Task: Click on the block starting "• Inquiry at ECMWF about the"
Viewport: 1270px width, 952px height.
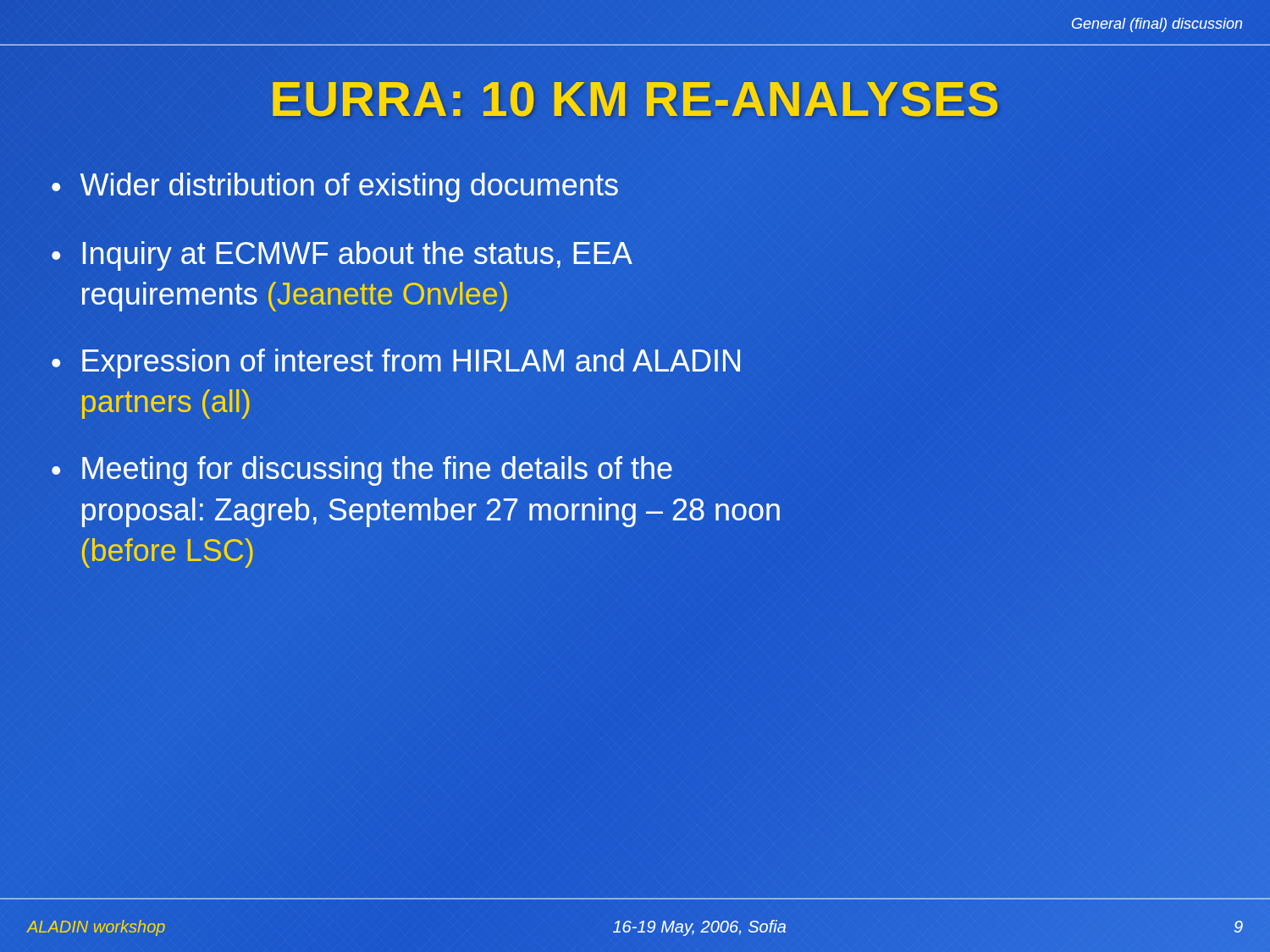Action: coord(342,274)
